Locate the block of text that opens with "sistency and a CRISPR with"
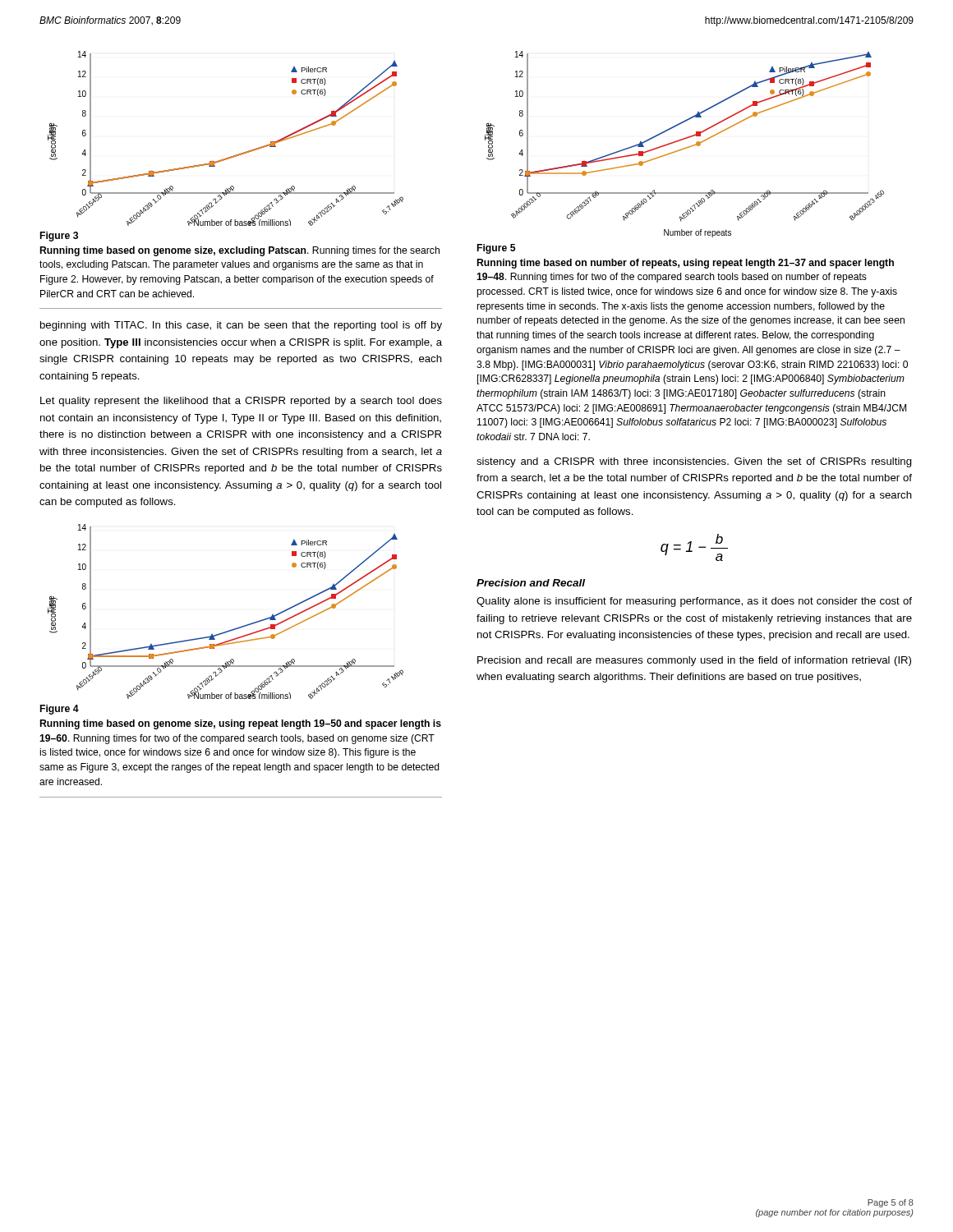This screenshot has width=953, height=1232. [x=694, y=486]
